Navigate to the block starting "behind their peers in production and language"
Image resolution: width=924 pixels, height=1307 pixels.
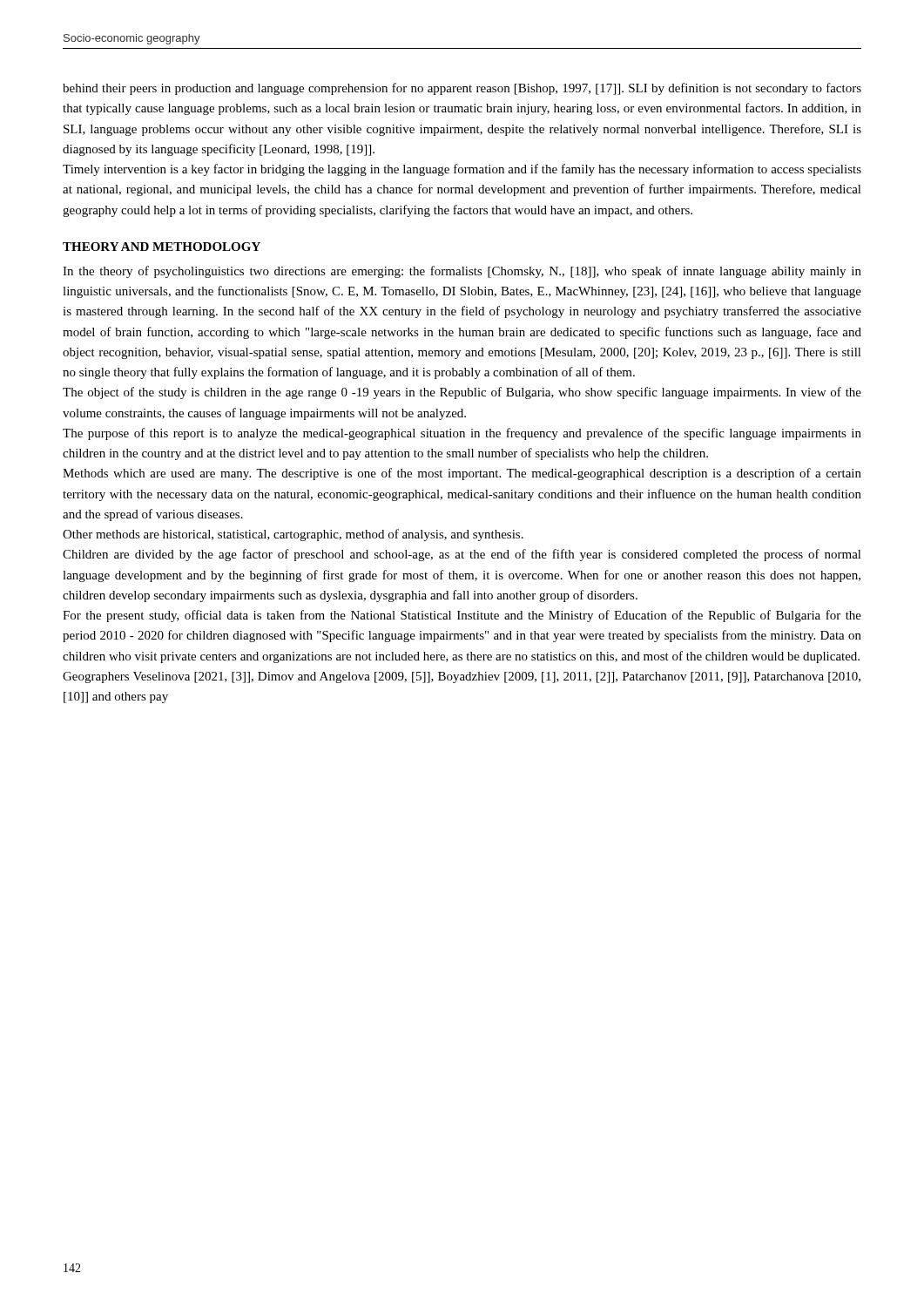[462, 118]
